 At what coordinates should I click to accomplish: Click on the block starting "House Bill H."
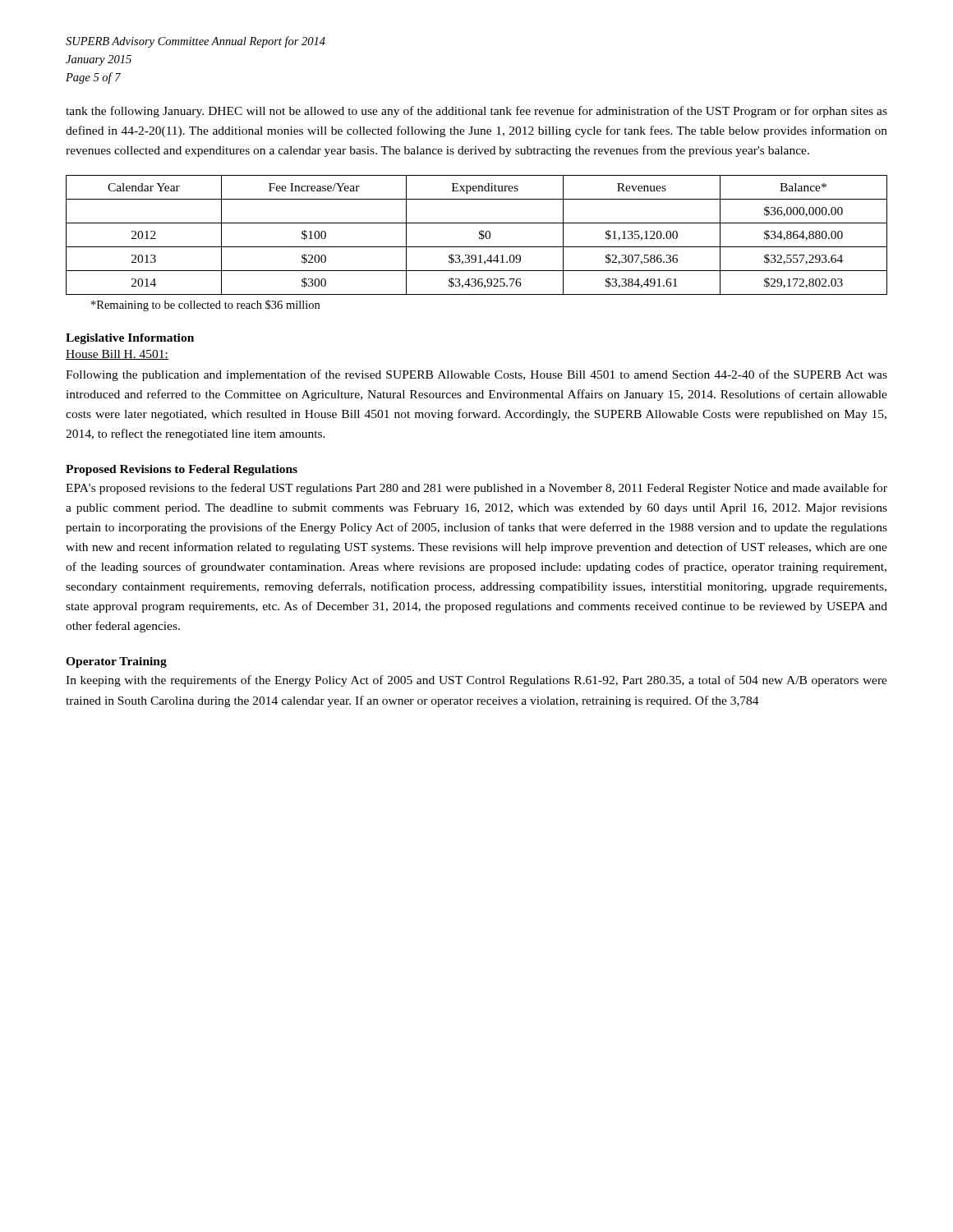point(117,354)
